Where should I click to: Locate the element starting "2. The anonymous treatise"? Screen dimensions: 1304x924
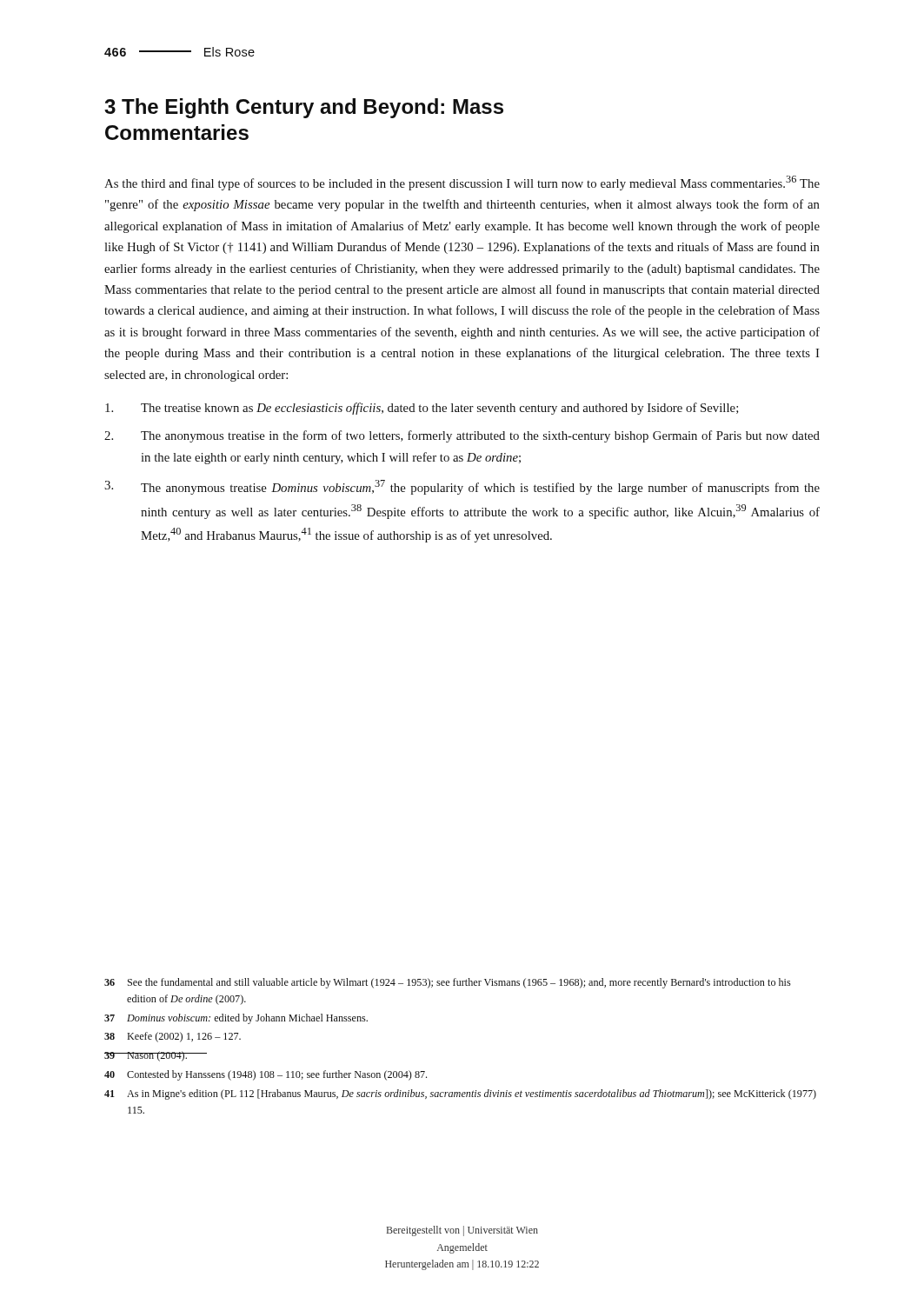(x=462, y=447)
